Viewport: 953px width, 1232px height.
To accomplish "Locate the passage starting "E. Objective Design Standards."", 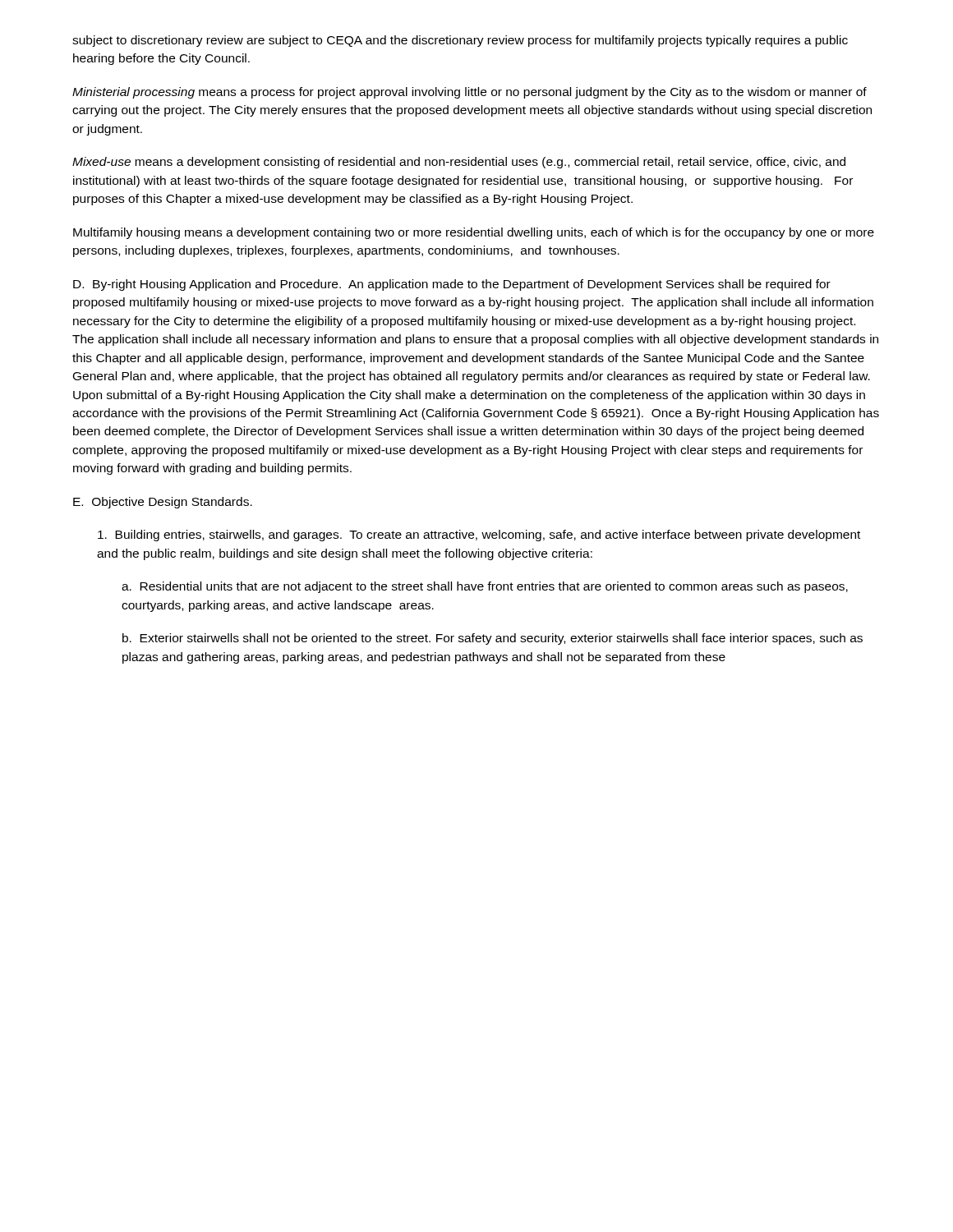I will click(x=163, y=503).
